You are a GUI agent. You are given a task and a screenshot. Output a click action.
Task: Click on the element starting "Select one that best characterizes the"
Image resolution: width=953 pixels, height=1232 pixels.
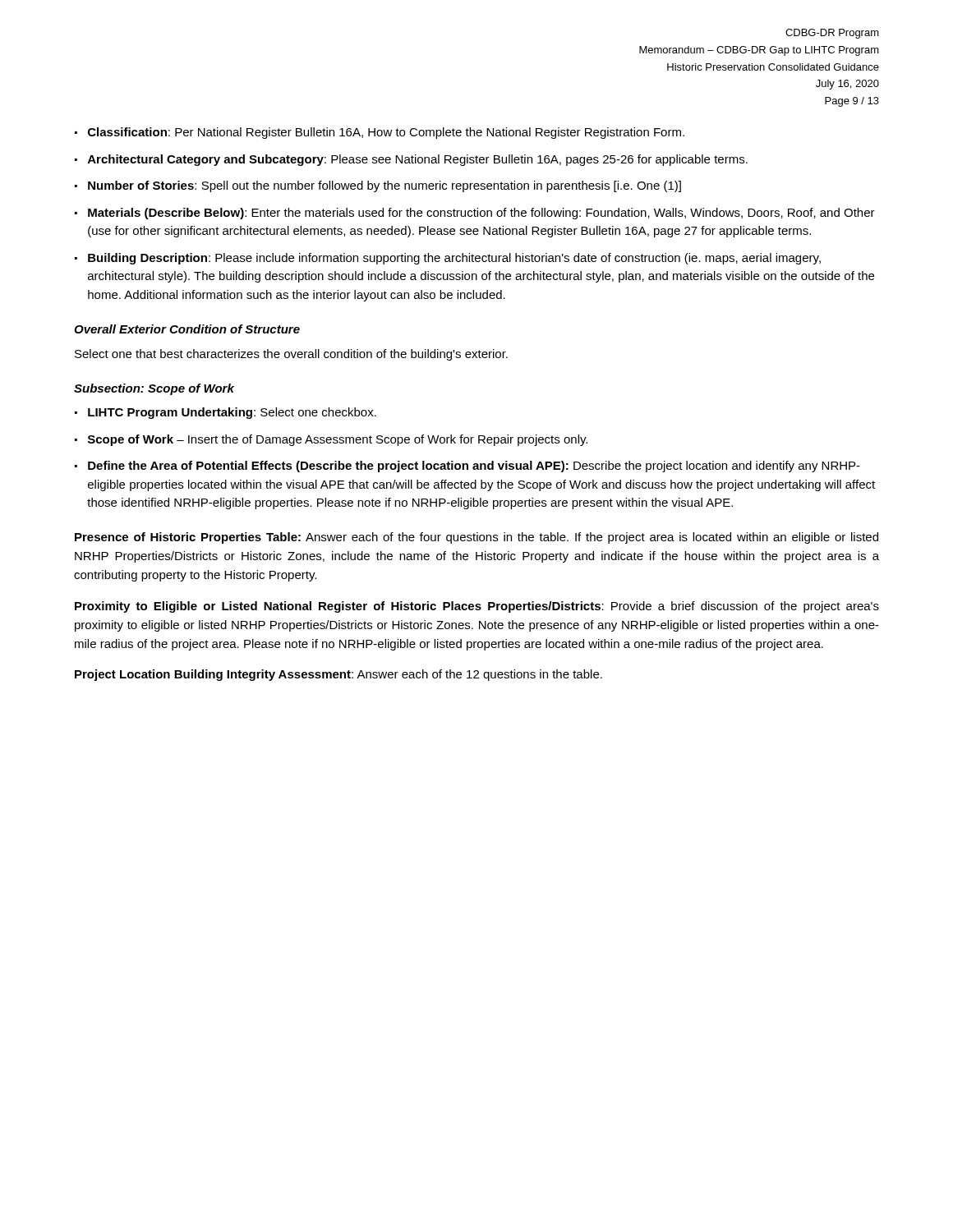(x=291, y=354)
